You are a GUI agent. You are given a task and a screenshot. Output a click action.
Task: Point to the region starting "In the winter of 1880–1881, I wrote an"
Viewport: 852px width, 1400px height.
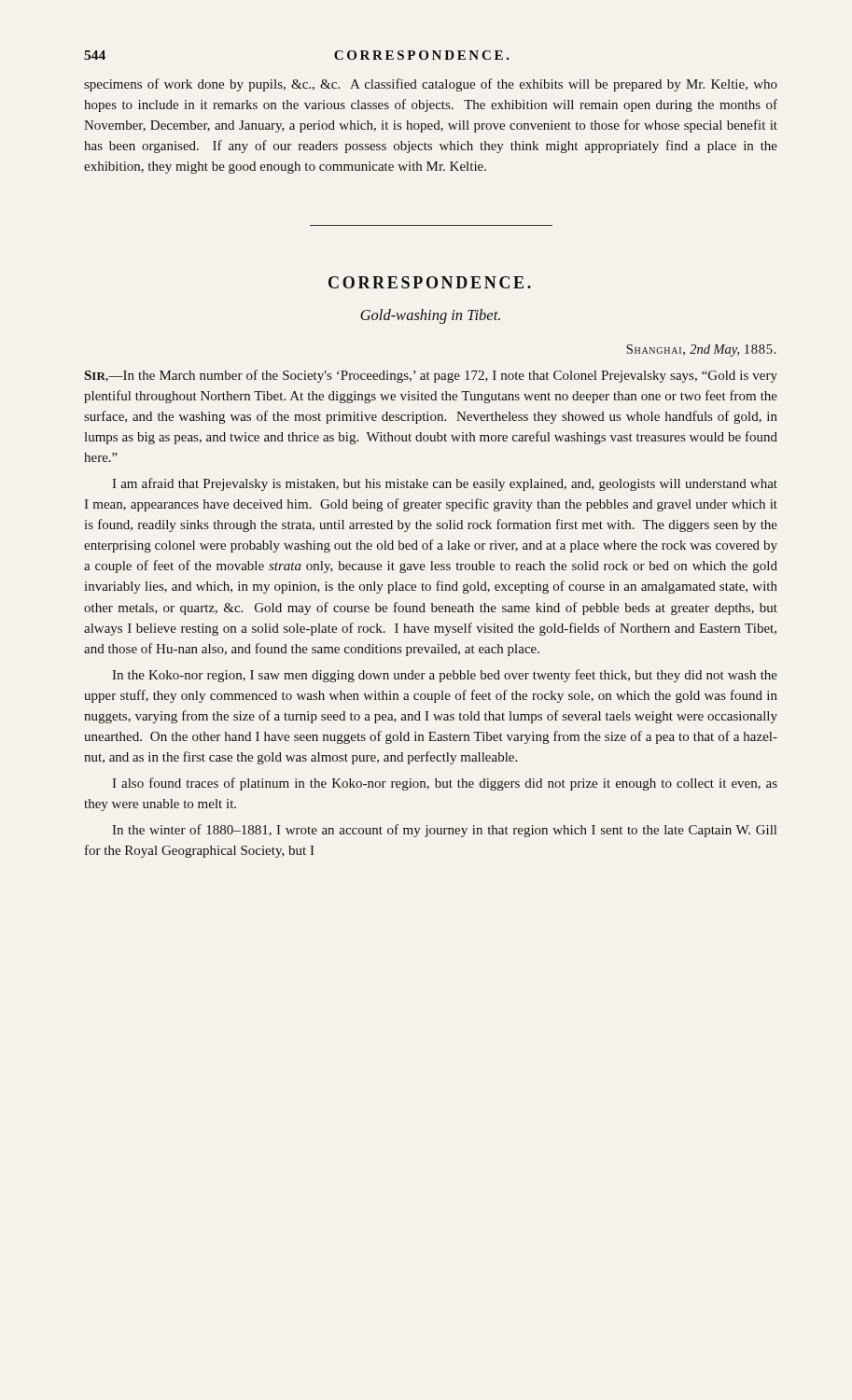(431, 840)
